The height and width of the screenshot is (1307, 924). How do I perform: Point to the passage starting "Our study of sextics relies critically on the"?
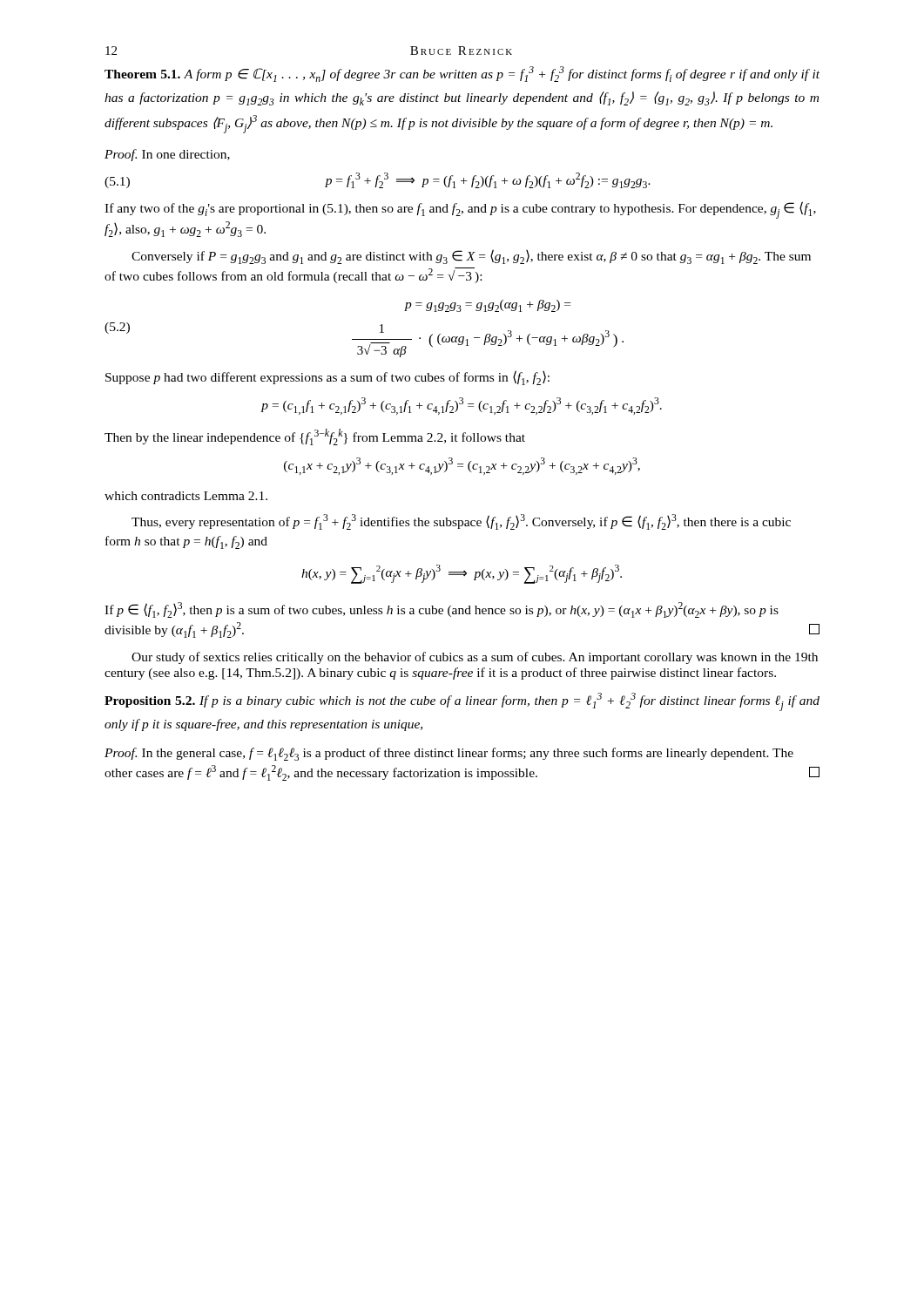461,664
